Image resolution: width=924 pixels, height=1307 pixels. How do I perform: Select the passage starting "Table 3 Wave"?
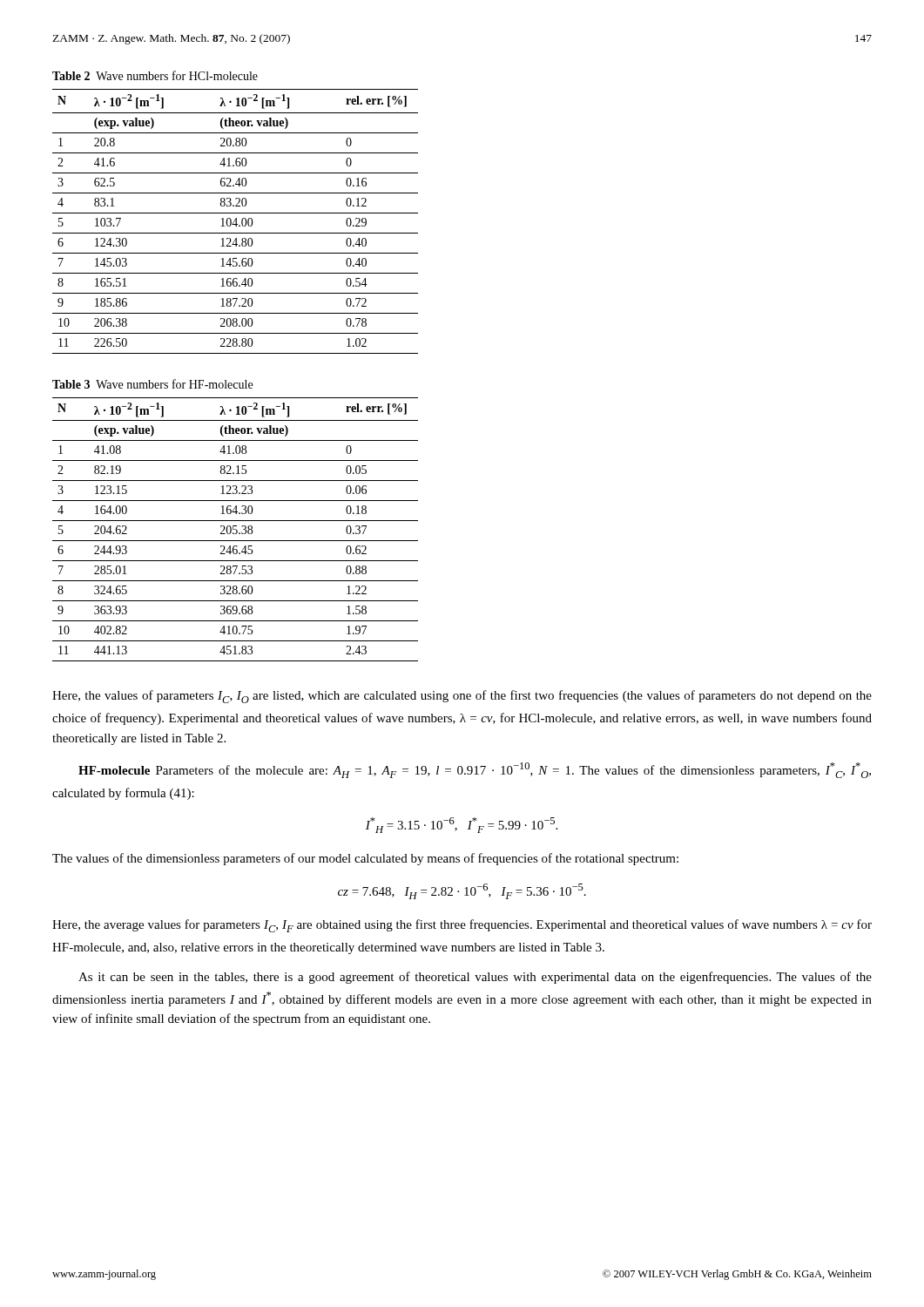(153, 384)
